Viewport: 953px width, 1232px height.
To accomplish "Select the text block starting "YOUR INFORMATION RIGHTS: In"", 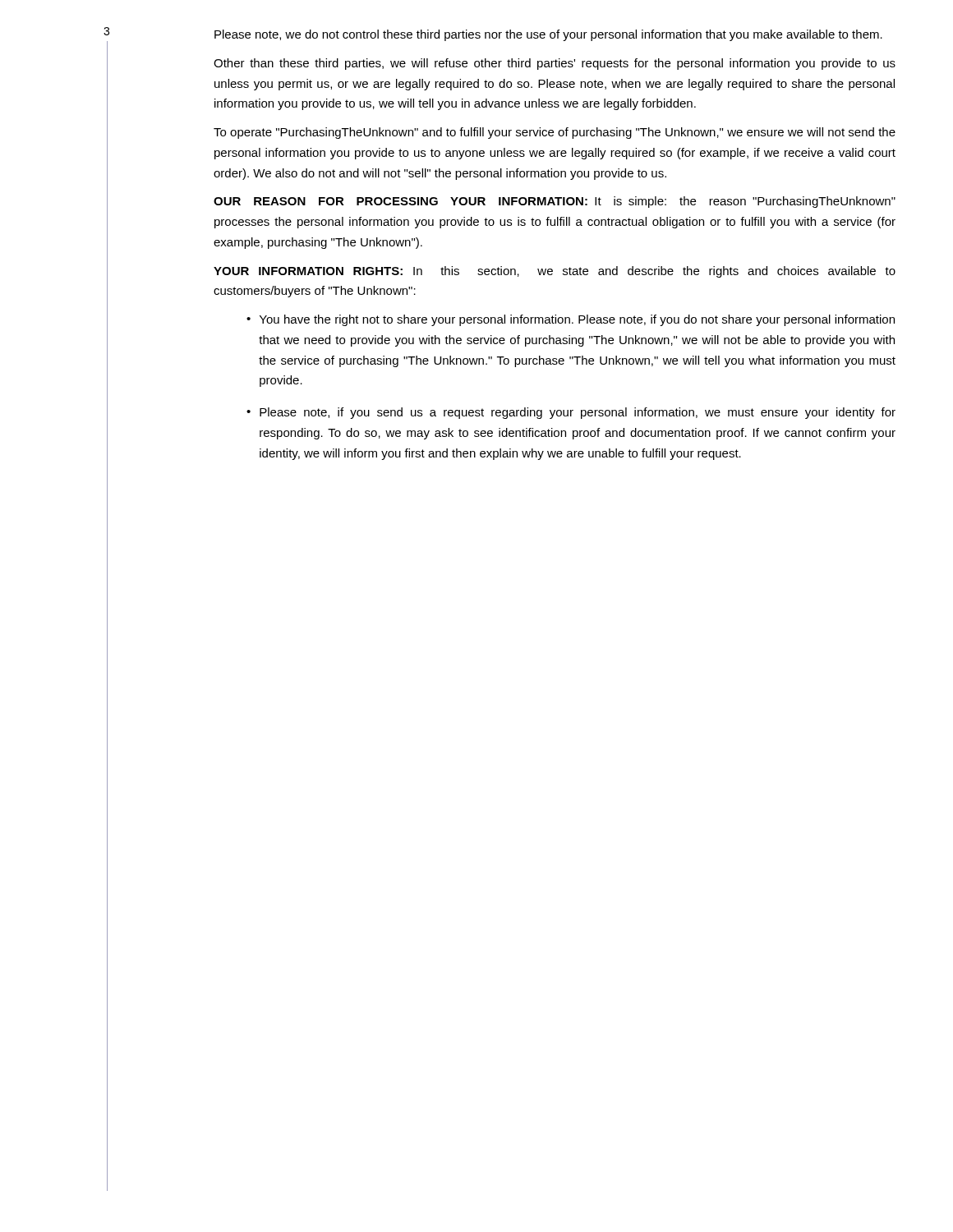I will coord(555,280).
